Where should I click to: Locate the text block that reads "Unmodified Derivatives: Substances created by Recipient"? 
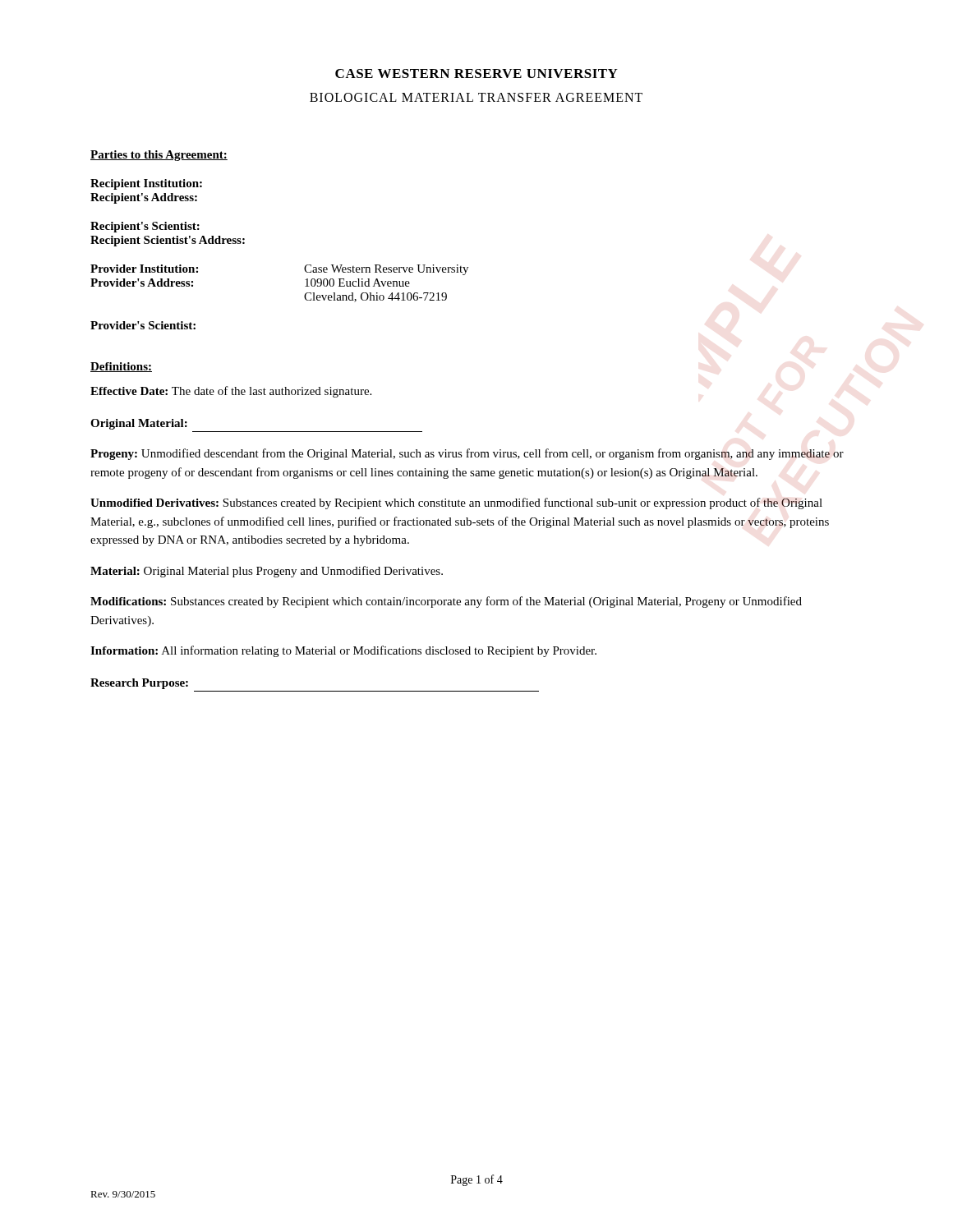460,521
